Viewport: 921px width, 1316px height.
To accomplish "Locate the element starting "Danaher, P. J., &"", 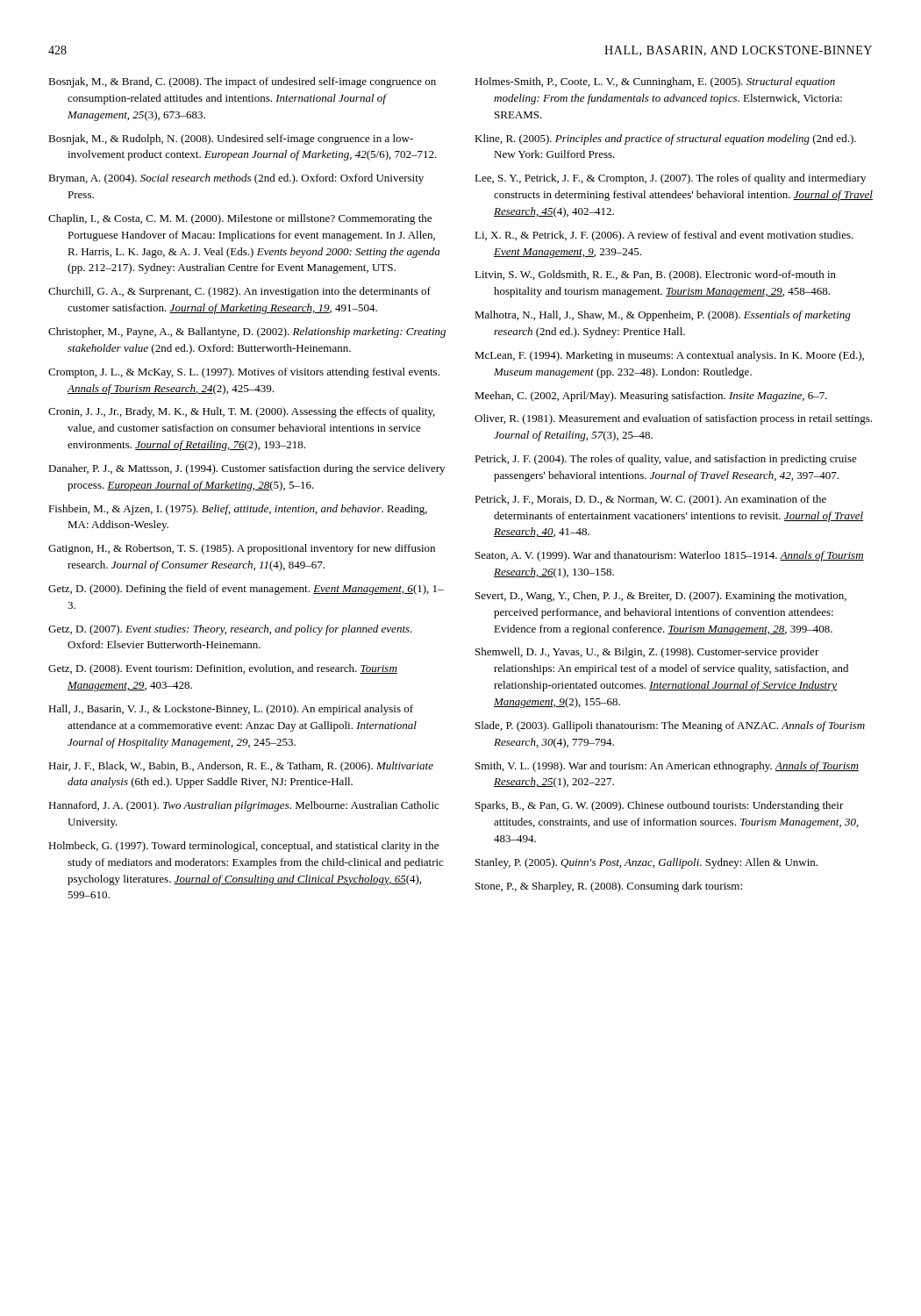I will click(x=247, y=476).
